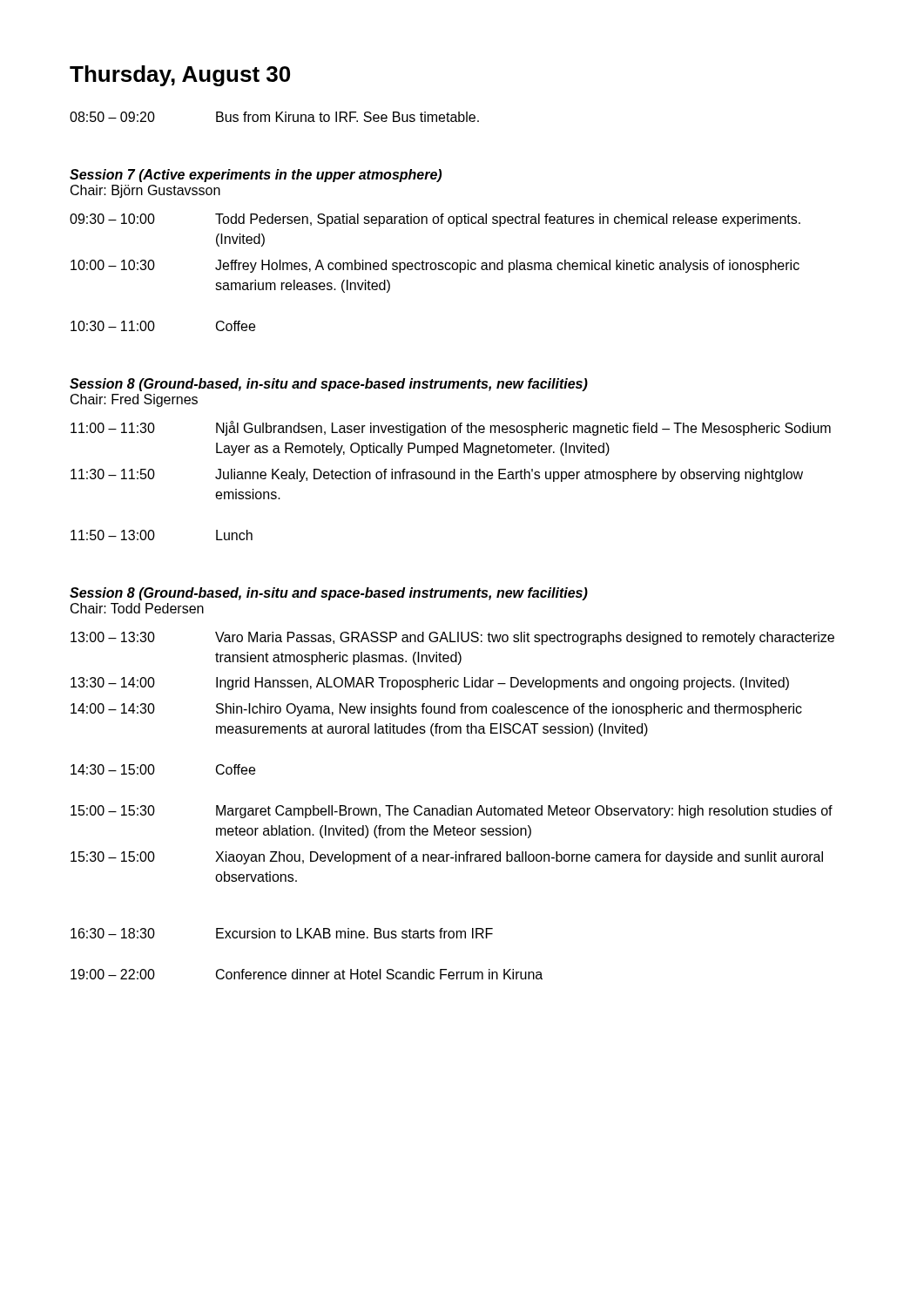Click on the list item with the text "10:00 – 10:30 Jeffrey"
Screen dimensions: 1307x924
462,275
